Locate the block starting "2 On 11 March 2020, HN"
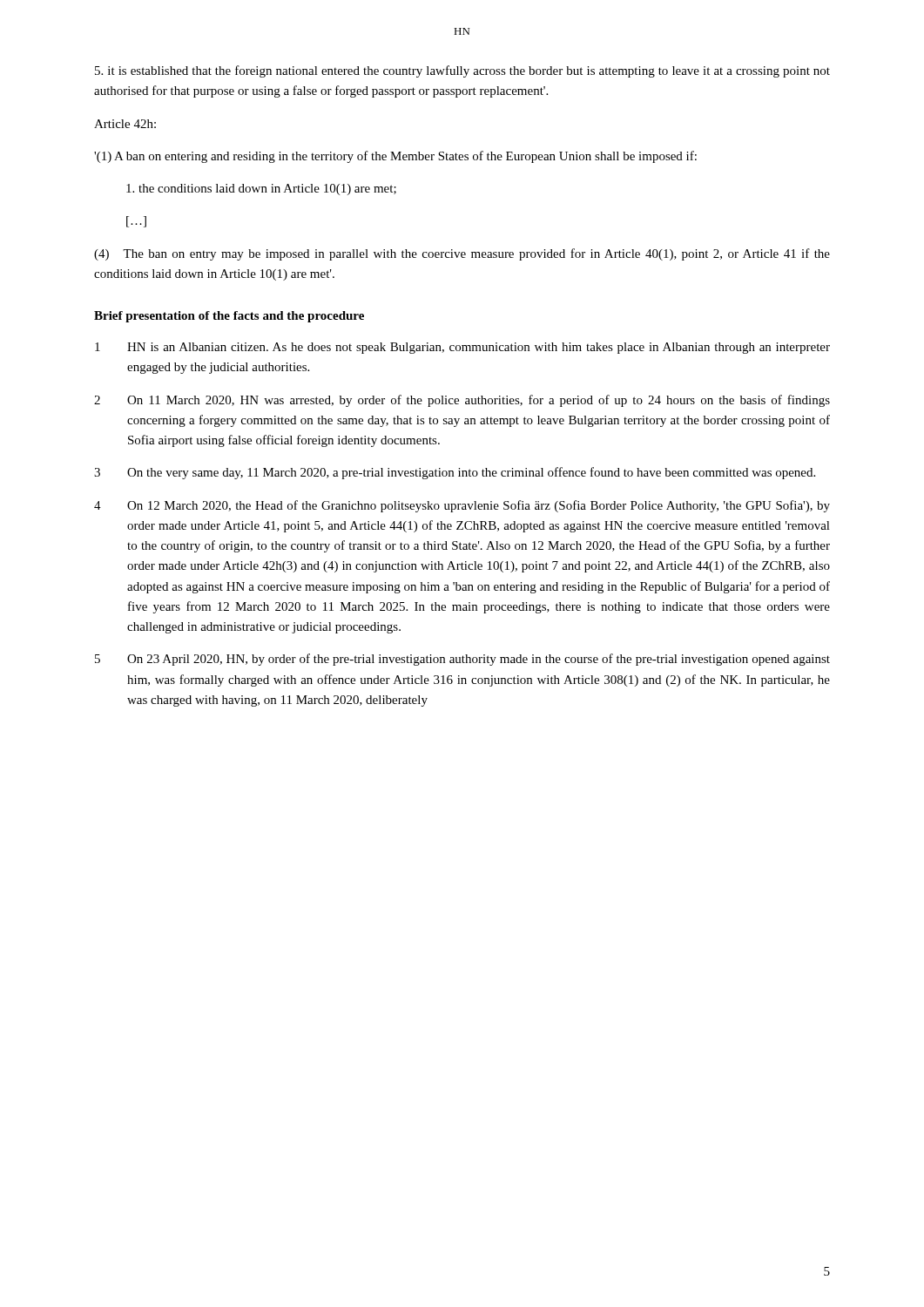This screenshot has height=1307, width=924. click(462, 420)
